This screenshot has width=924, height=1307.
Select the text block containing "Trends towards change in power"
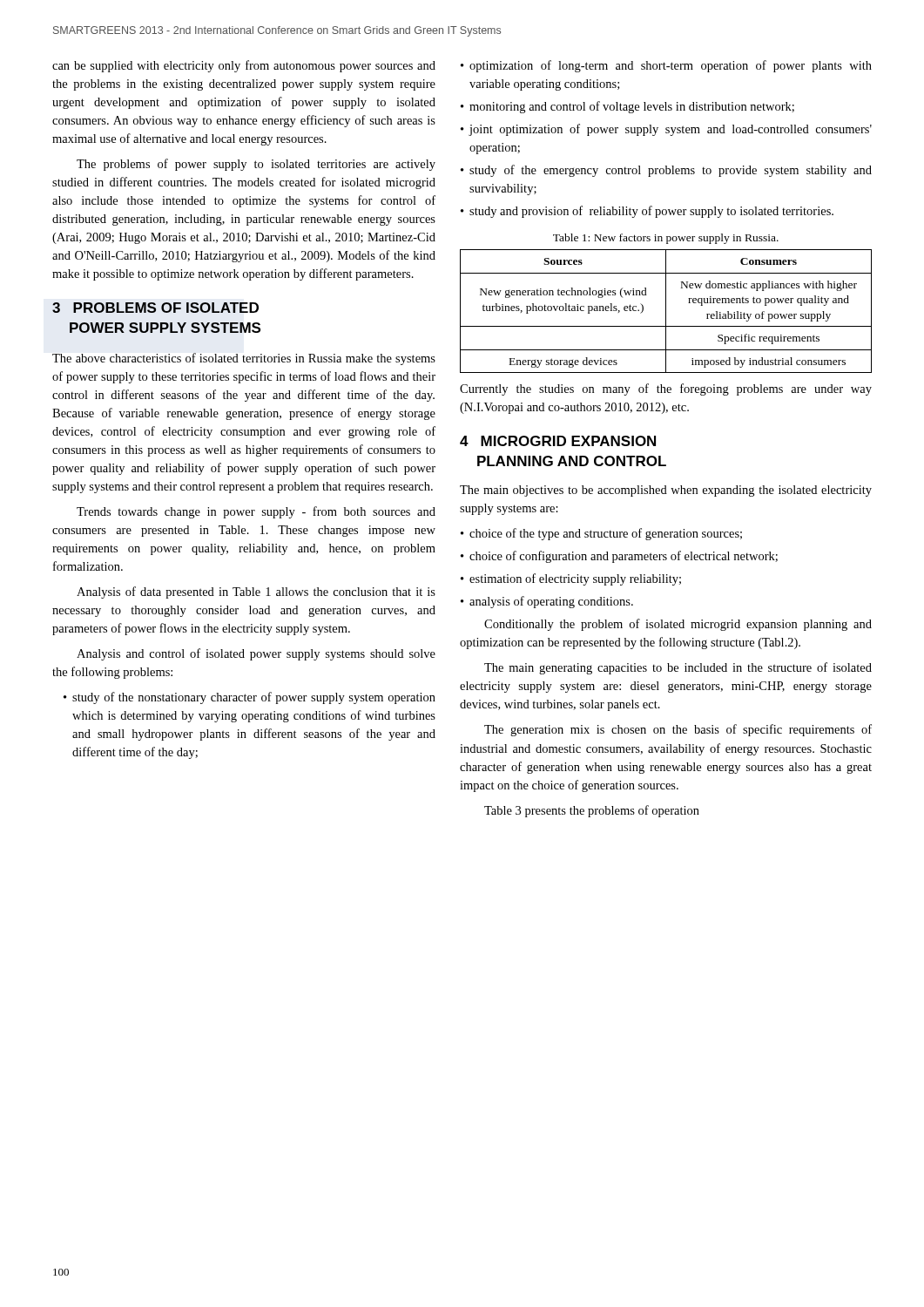tap(244, 540)
